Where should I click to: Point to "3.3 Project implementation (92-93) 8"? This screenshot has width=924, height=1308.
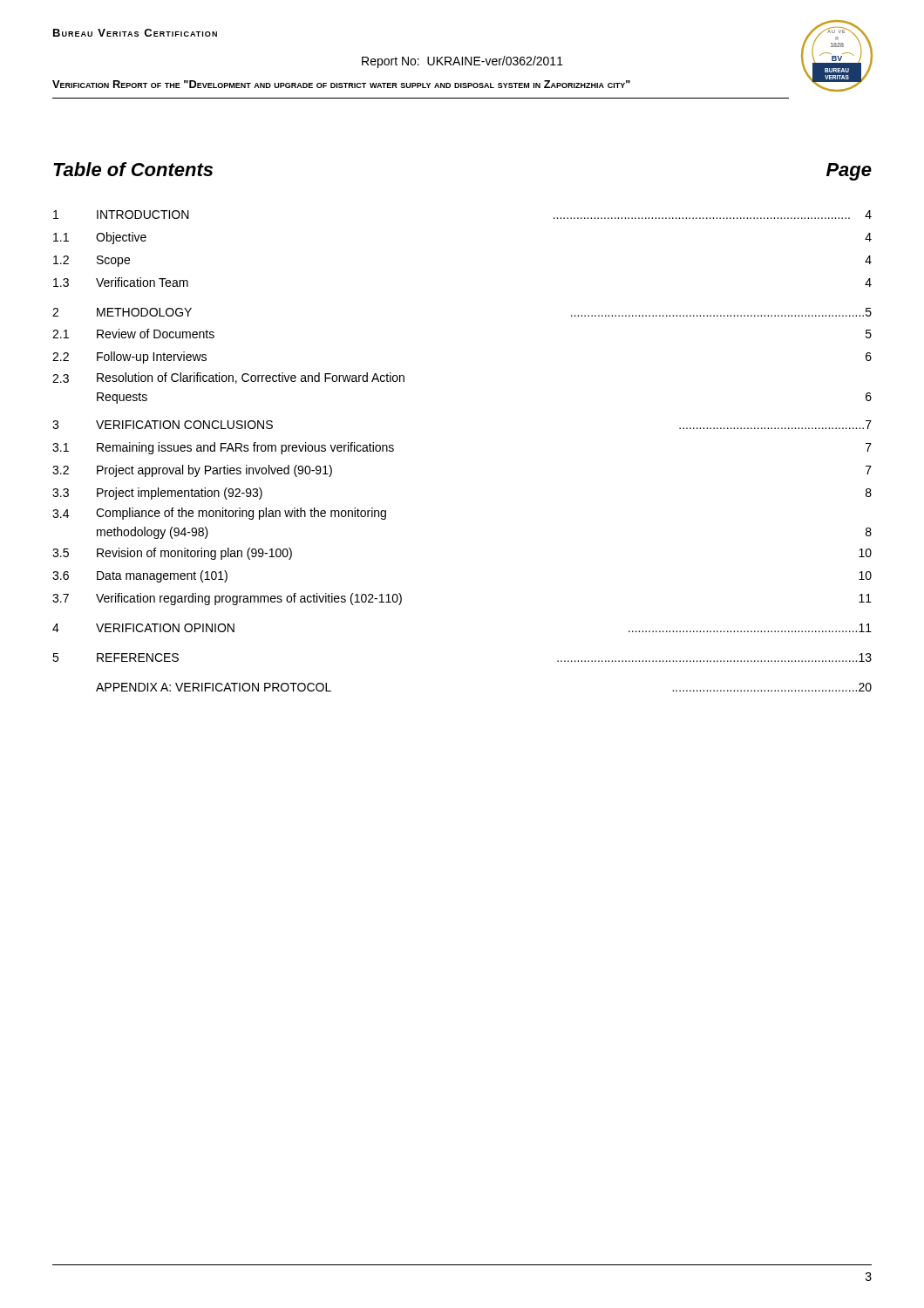[x=180, y=493]
